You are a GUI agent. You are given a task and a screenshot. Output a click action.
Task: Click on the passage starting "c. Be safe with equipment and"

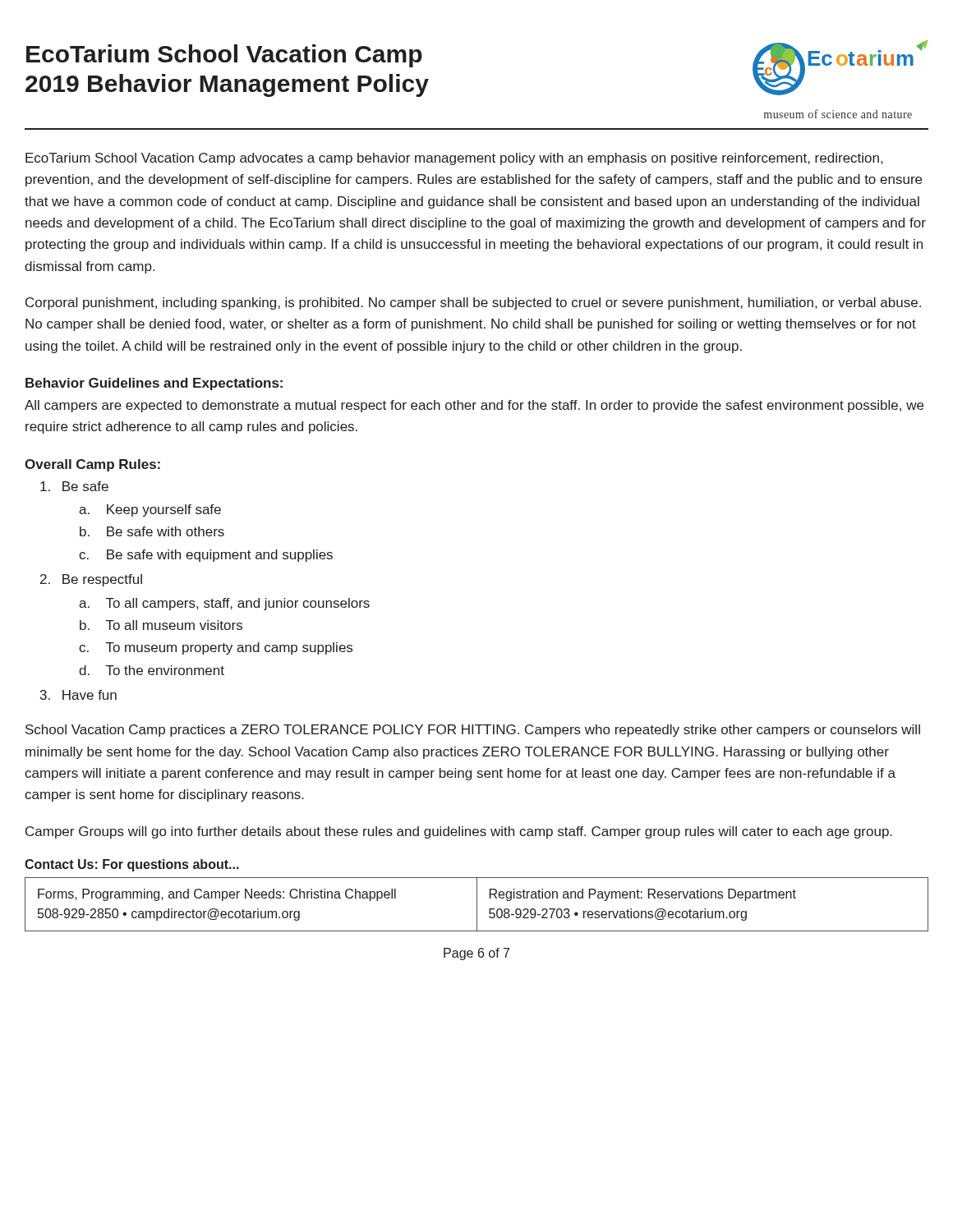206,555
